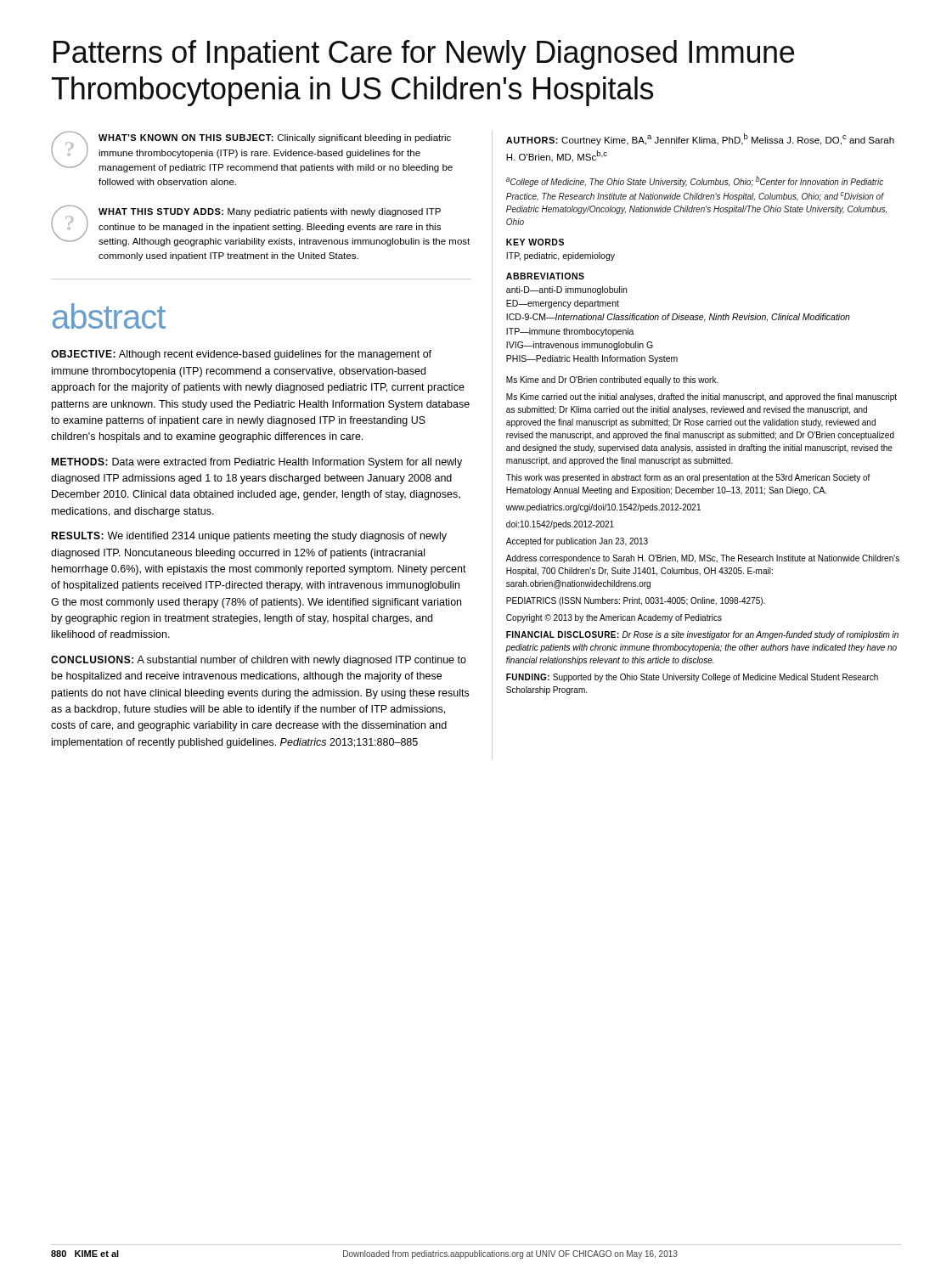Click the passage that begins "Conclusions: A substantial number of children"
The height and width of the screenshot is (1274, 952).
coord(260,701)
